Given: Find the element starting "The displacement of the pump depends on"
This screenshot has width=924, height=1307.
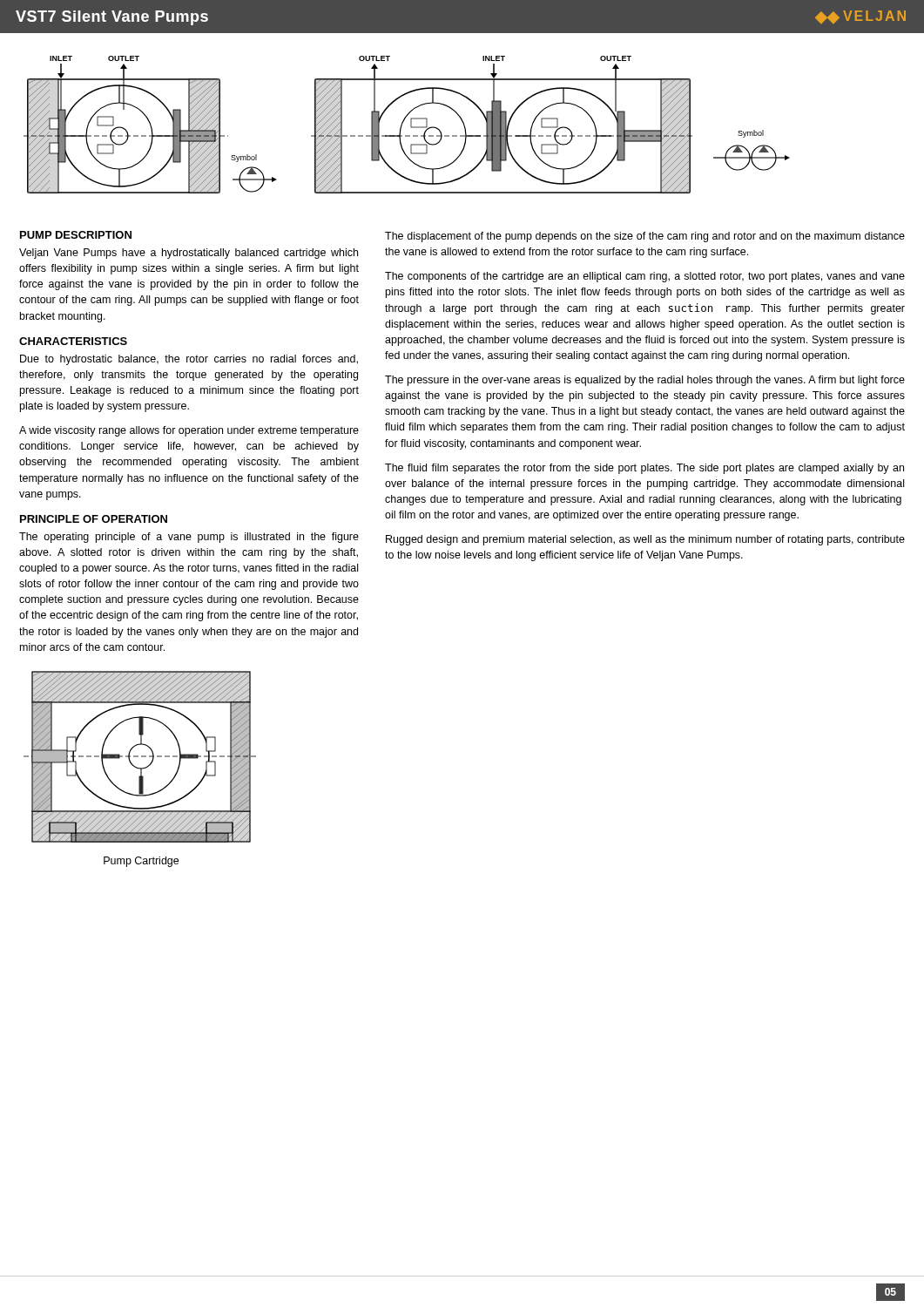Looking at the screenshot, I should pos(645,244).
